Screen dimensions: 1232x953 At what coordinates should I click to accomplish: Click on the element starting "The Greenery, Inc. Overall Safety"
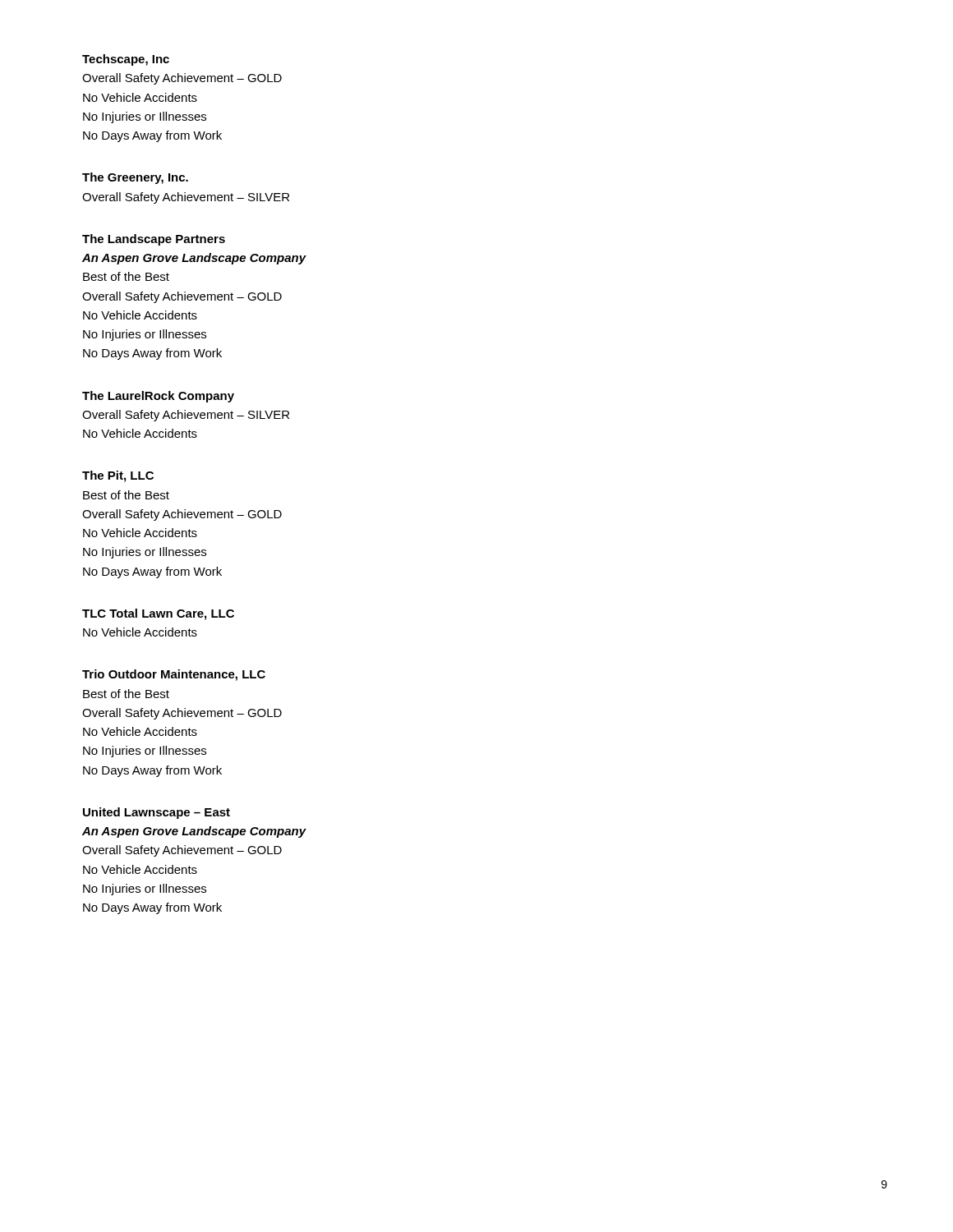point(135,178)
